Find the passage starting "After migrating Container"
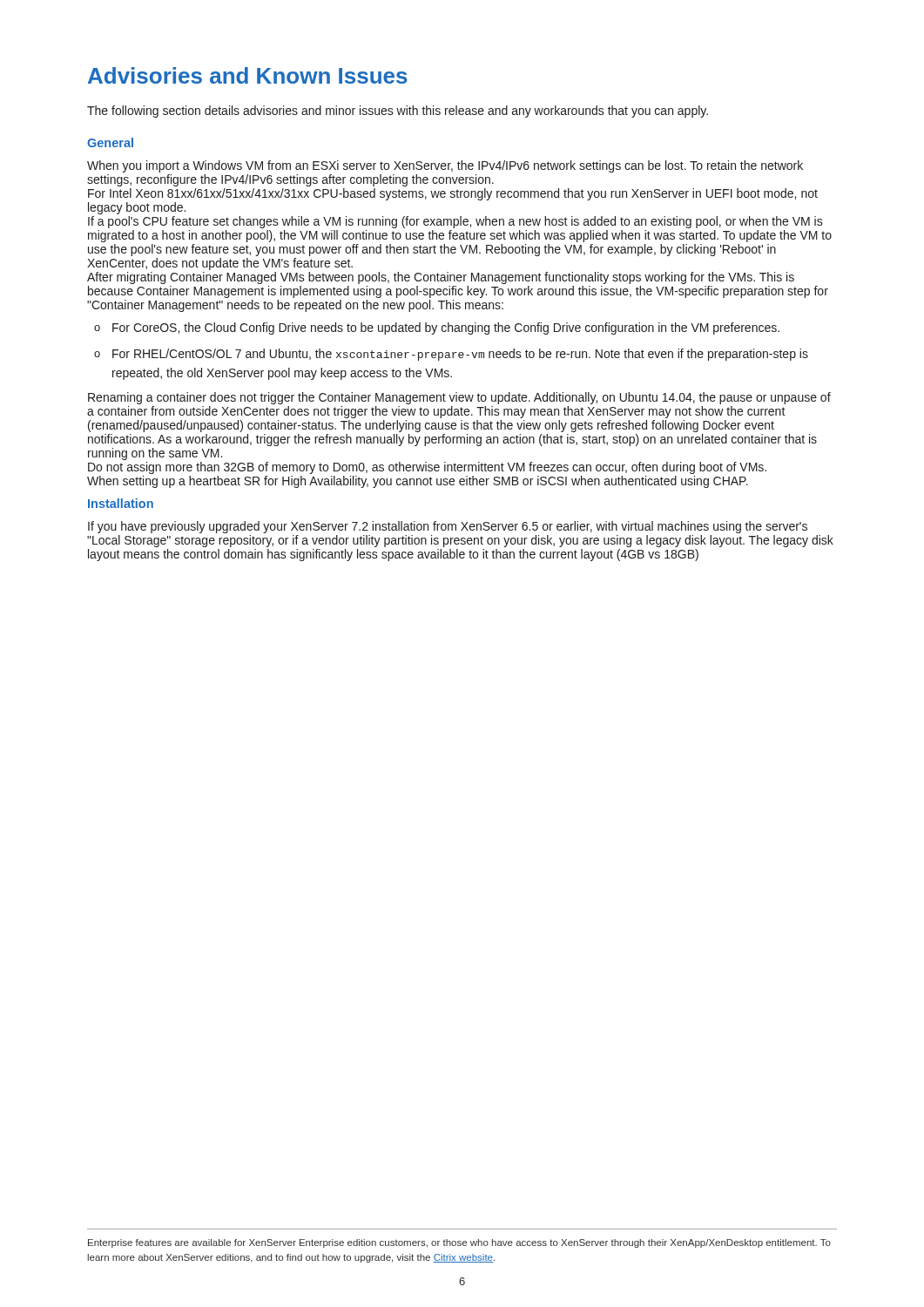 click(x=462, y=327)
